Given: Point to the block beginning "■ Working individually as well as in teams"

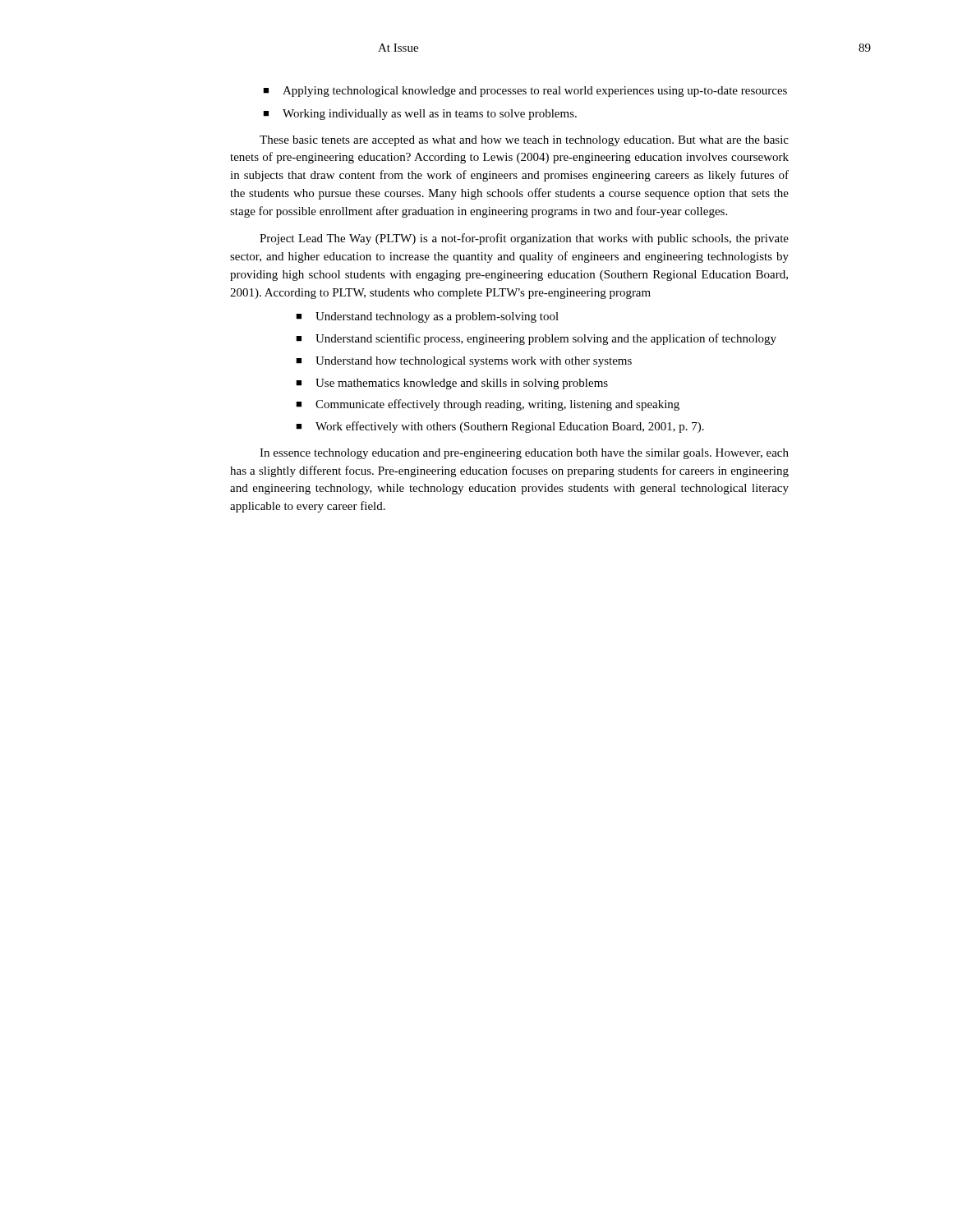Looking at the screenshot, I should point(526,114).
